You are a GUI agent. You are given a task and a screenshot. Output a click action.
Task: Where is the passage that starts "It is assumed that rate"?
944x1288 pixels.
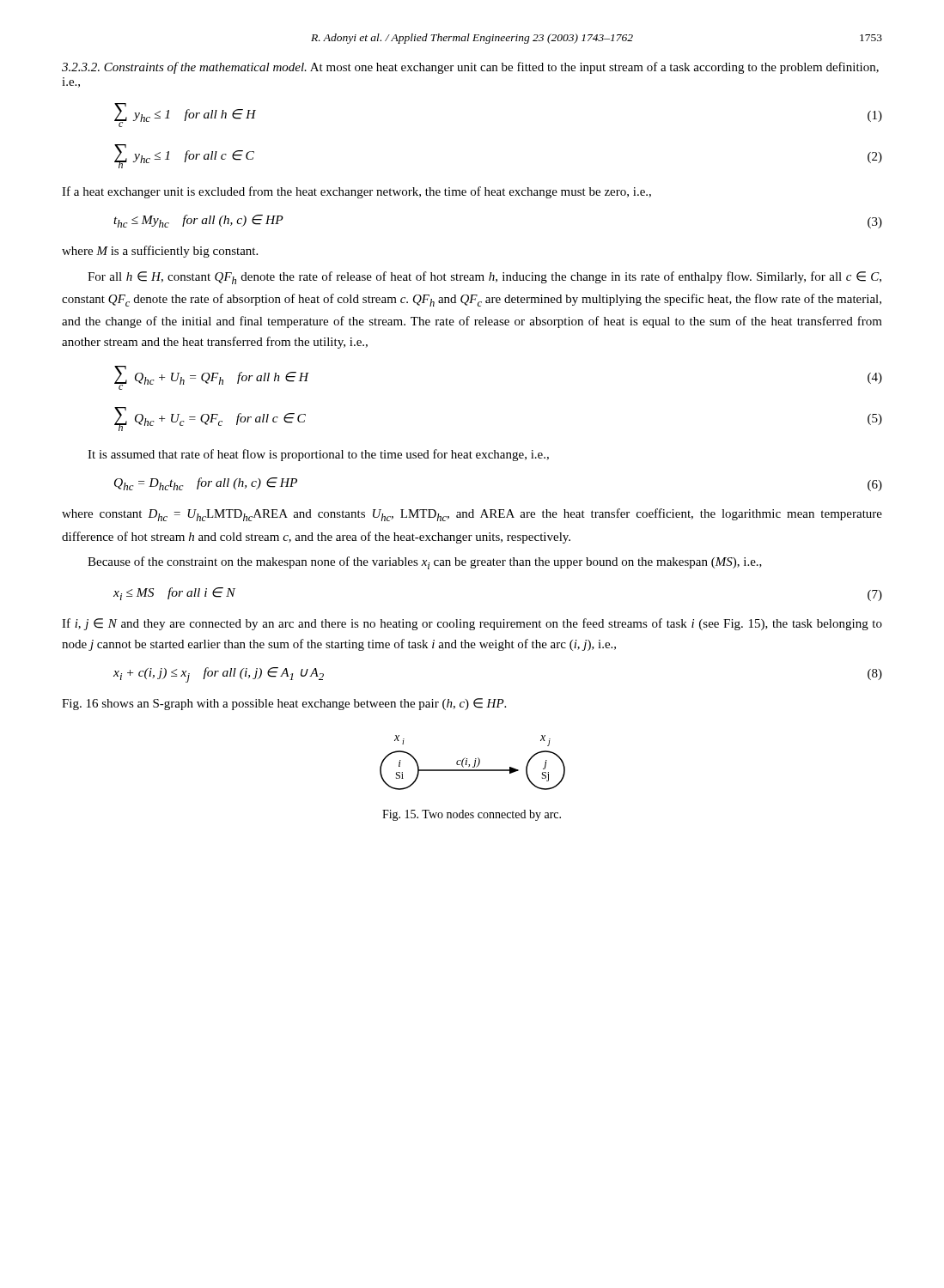(x=319, y=454)
